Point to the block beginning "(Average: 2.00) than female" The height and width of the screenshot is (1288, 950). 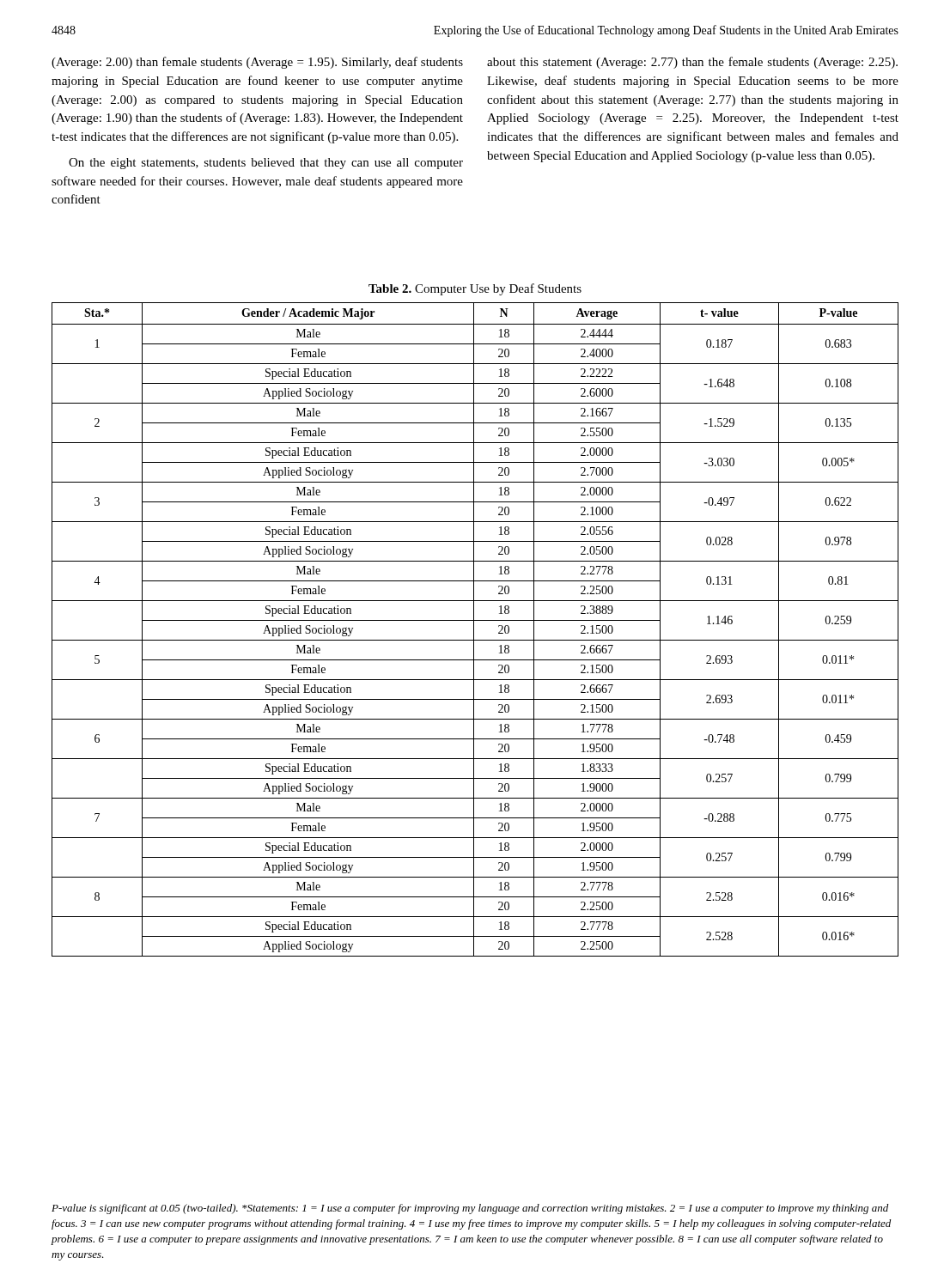tap(257, 131)
